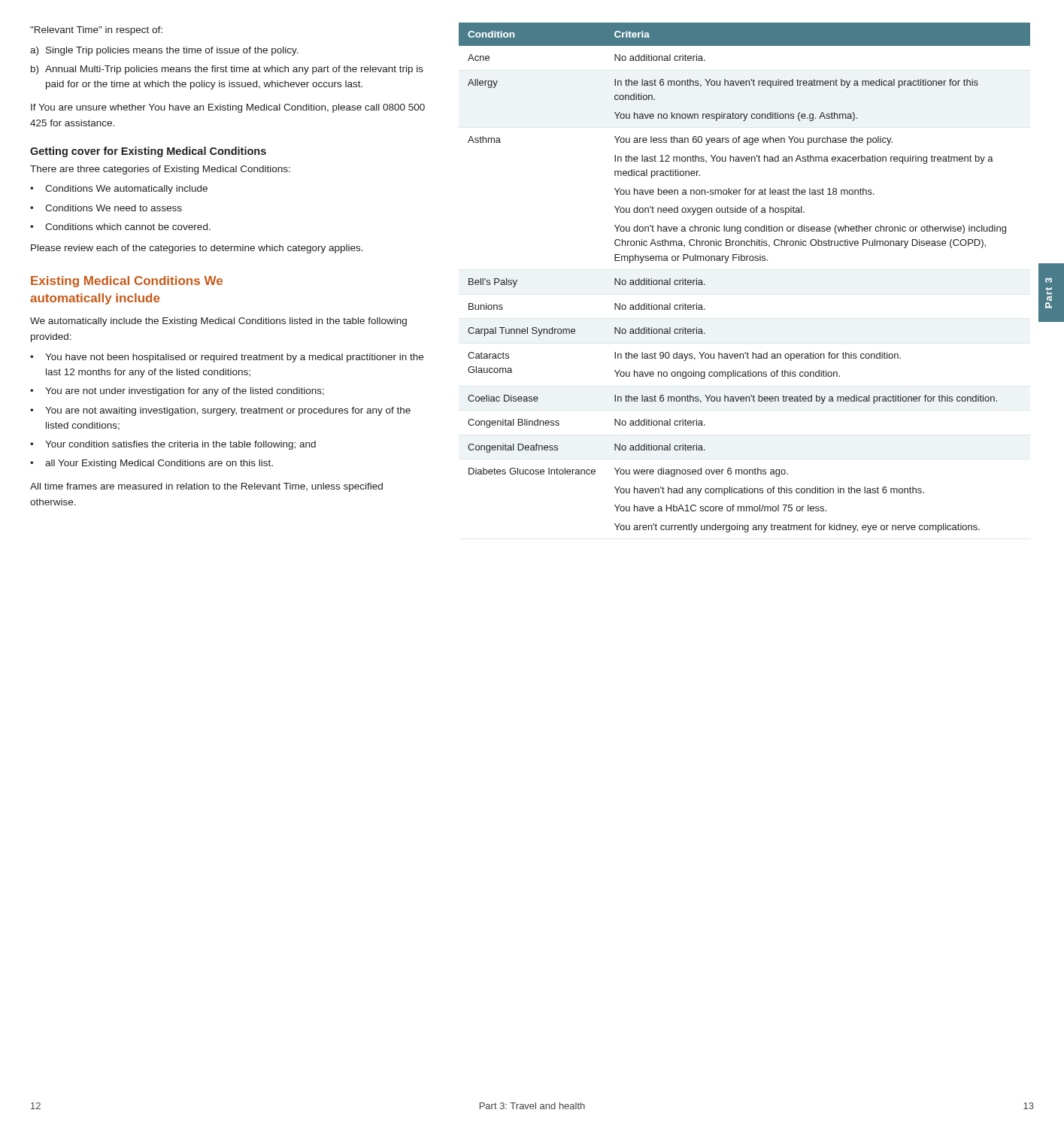Locate the block of text that opens with ""Relevant Time" in respect"
Image resolution: width=1064 pixels, height=1128 pixels.
coord(97,30)
